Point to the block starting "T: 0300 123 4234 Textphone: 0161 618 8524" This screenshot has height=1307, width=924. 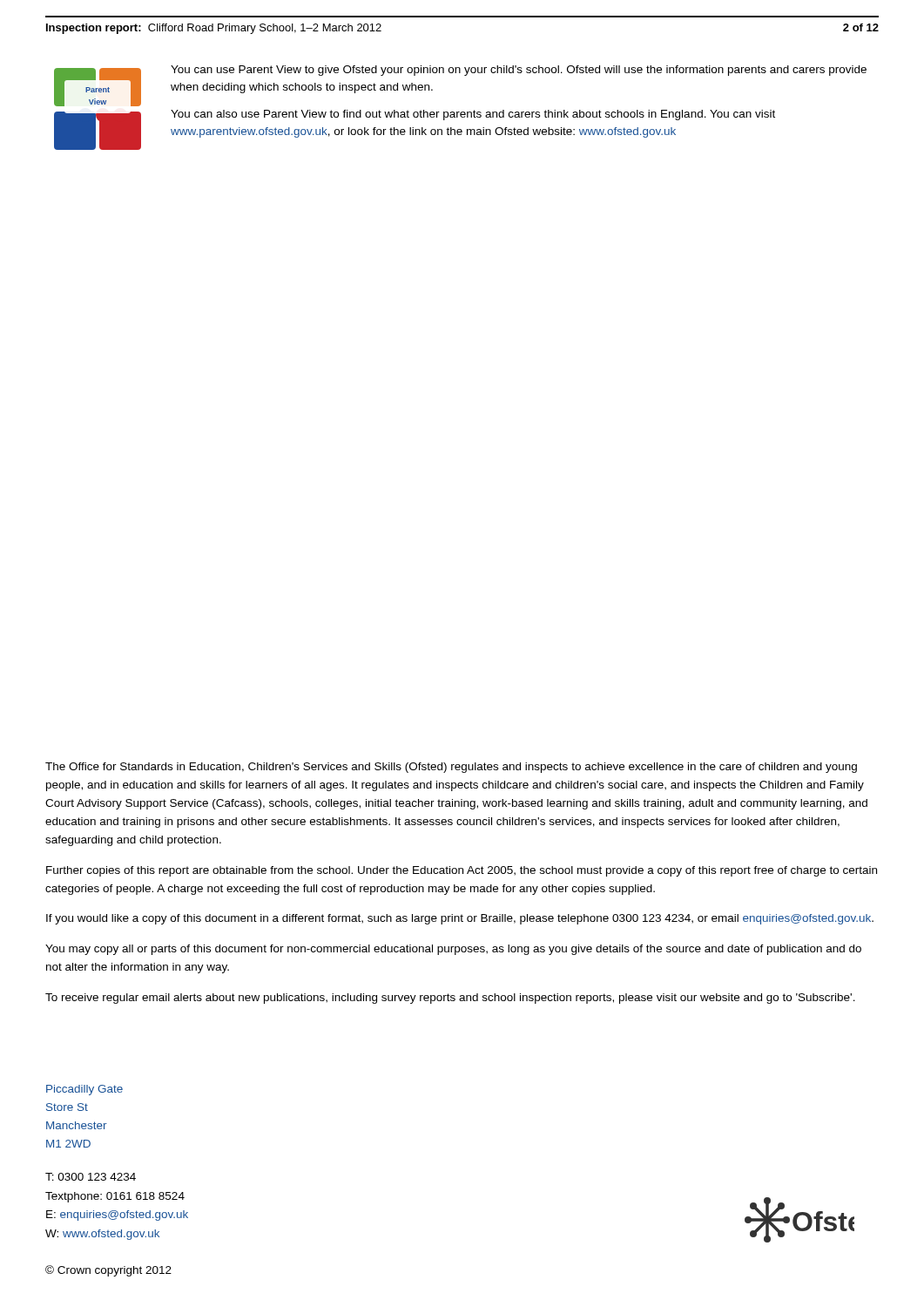(117, 1205)
